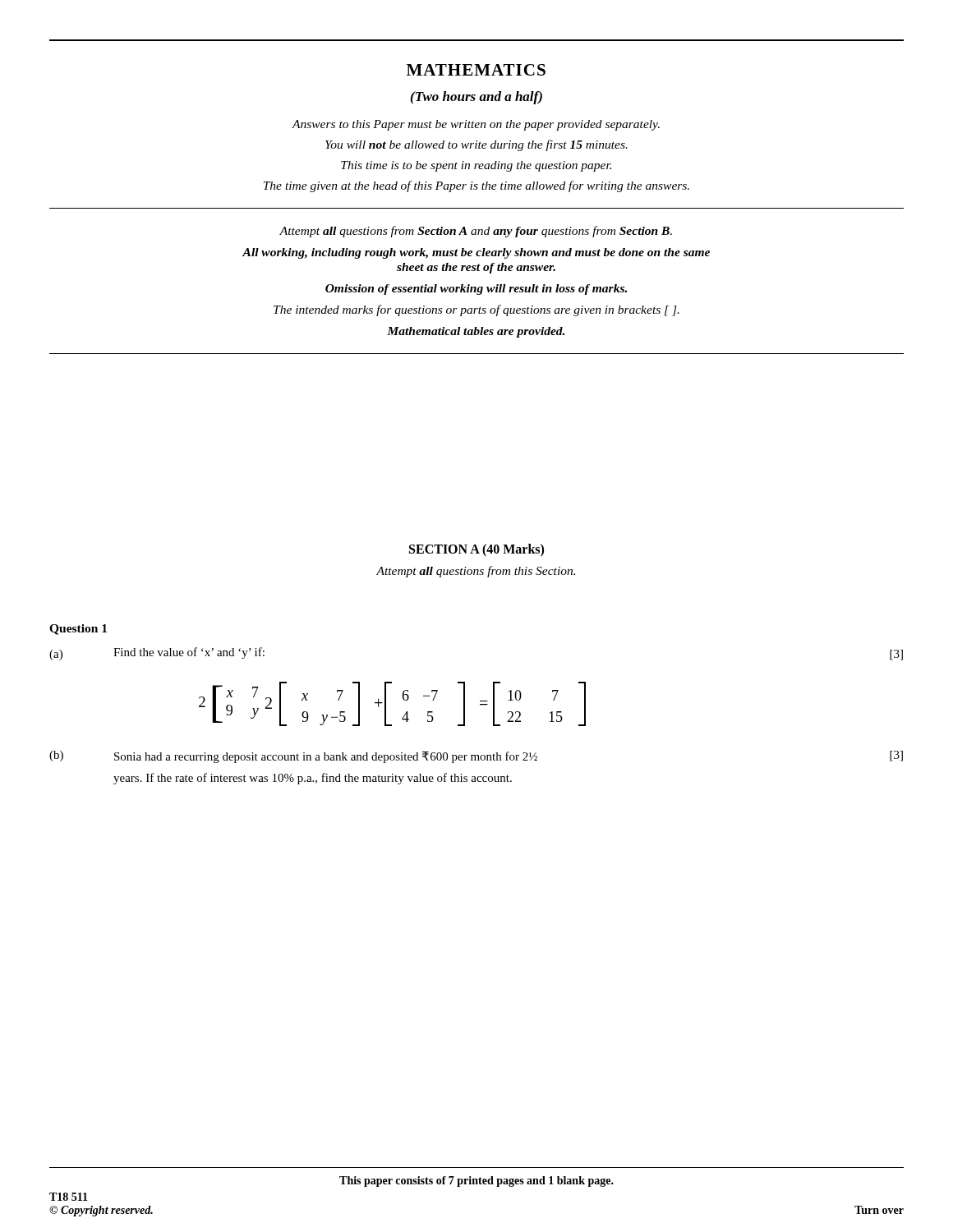Viewport: 953px width, 1232px height.
Task: Find the block starting "Mathematical tables are provided."
Action: pos(476,331)
